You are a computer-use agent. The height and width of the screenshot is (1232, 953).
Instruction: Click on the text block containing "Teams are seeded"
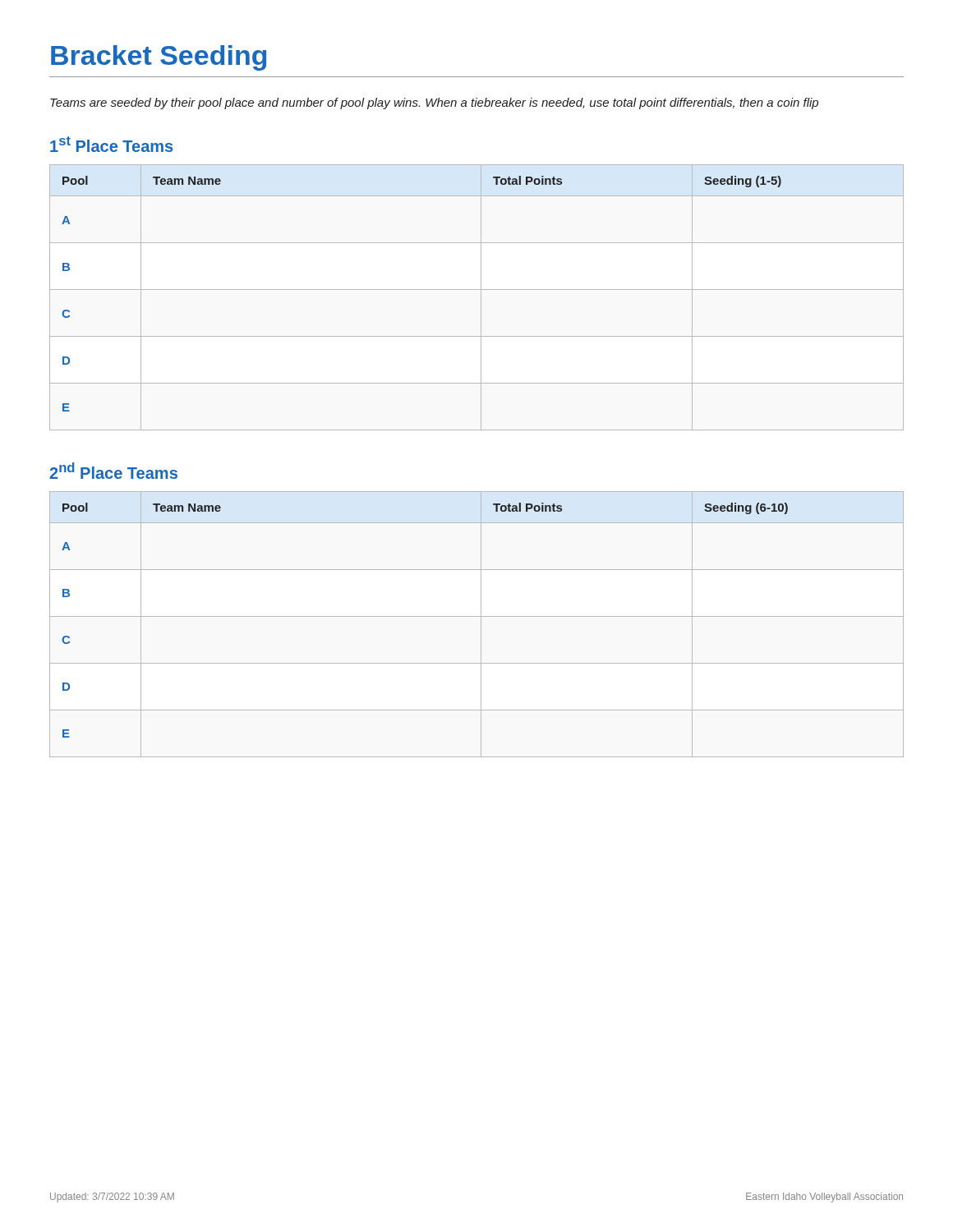tap(476, 103)
